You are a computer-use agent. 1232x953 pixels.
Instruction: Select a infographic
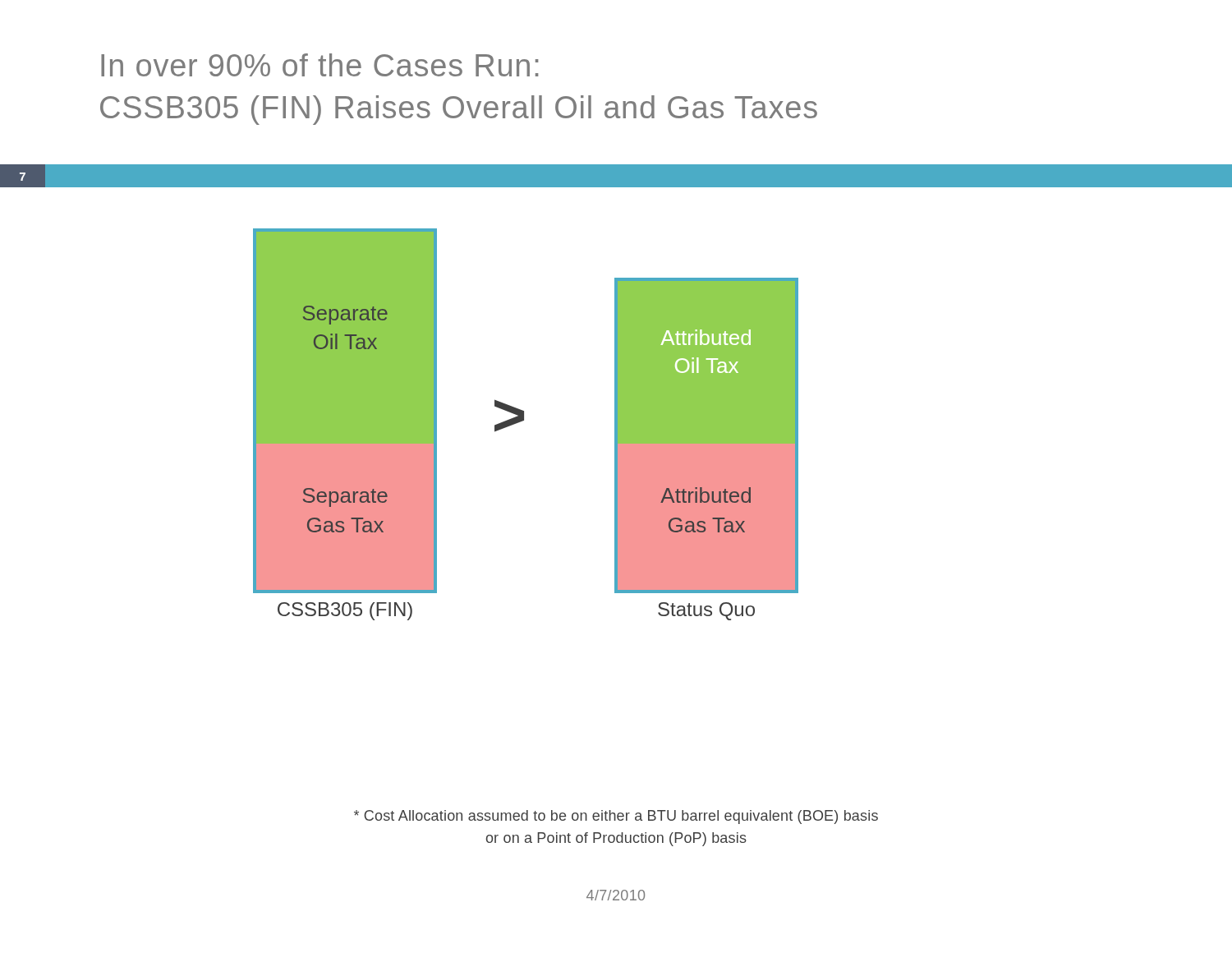616,468
